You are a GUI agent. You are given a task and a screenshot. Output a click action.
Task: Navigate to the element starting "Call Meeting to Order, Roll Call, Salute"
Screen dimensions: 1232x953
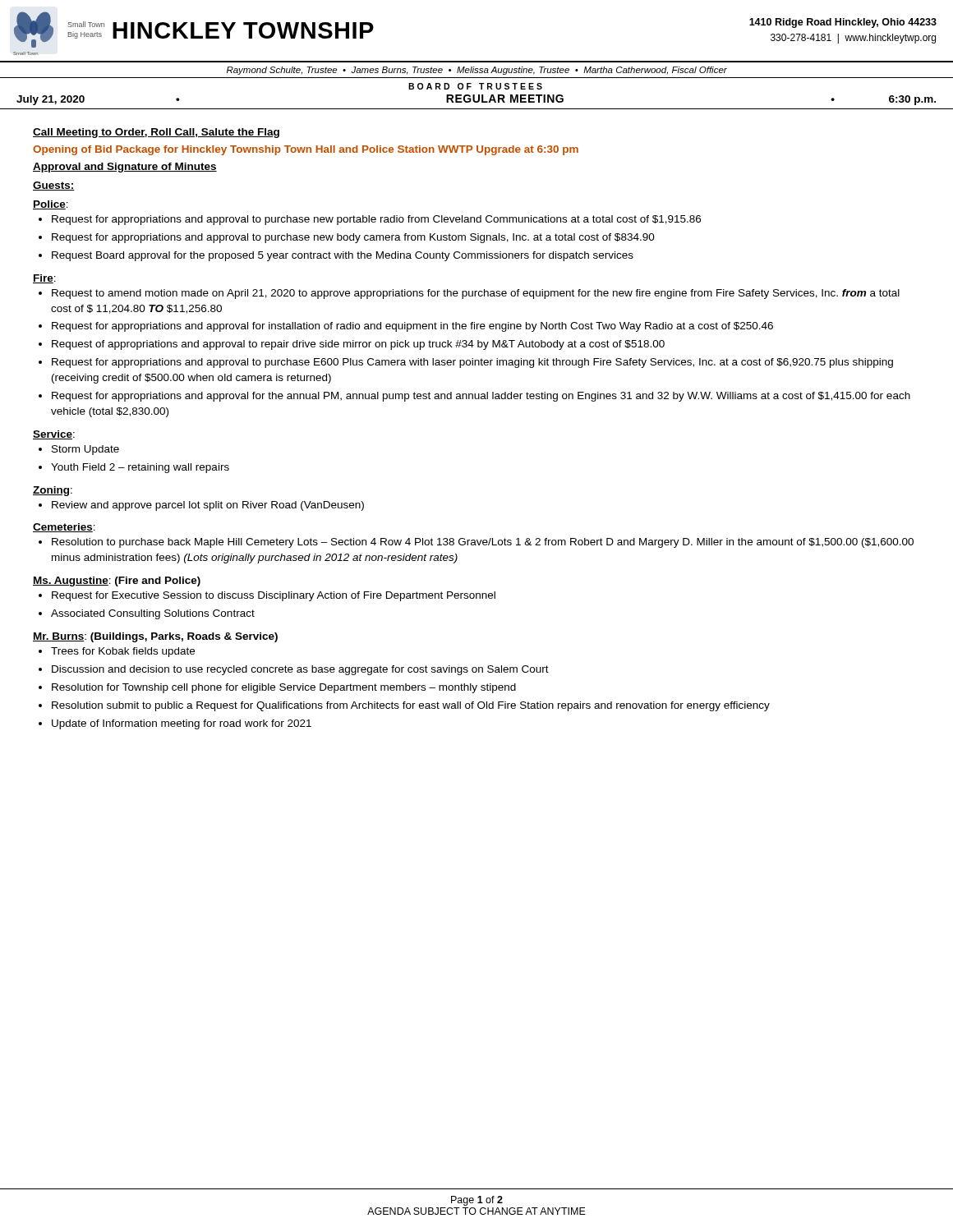(x=156, y=132)
